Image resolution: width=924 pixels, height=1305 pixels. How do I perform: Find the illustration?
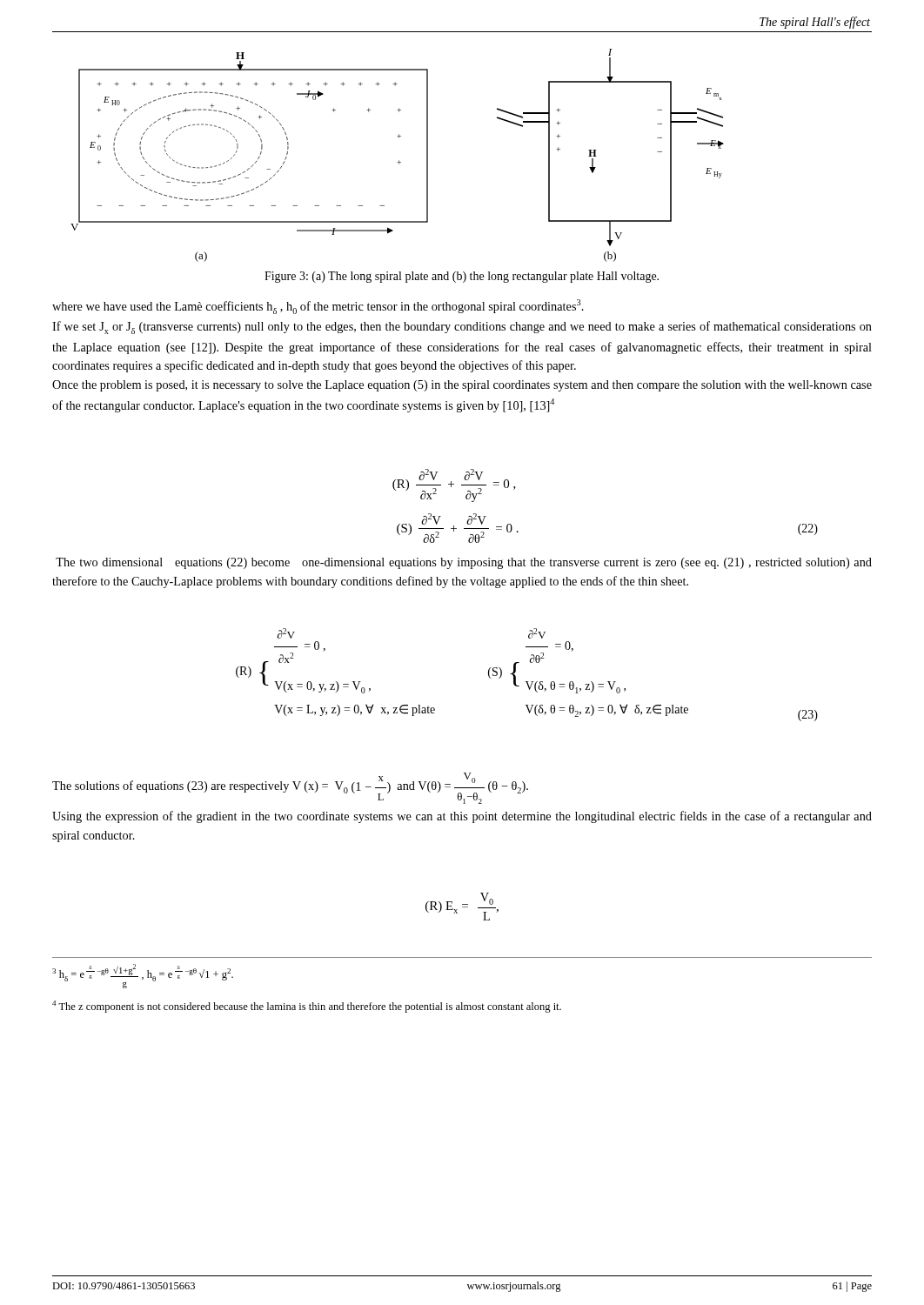pos(462,154)
